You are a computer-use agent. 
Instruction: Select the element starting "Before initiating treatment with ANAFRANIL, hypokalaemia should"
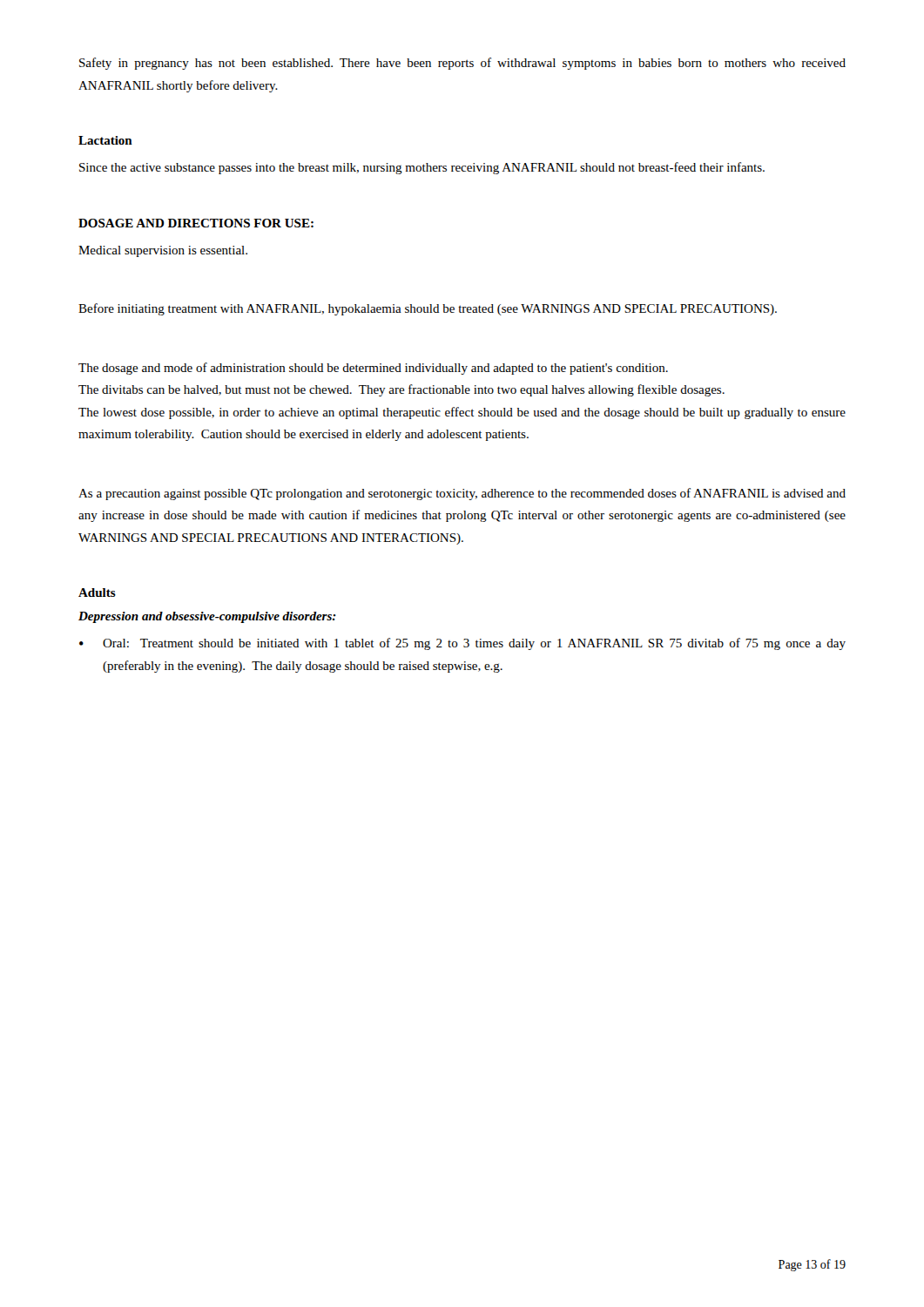click(428, 308)
